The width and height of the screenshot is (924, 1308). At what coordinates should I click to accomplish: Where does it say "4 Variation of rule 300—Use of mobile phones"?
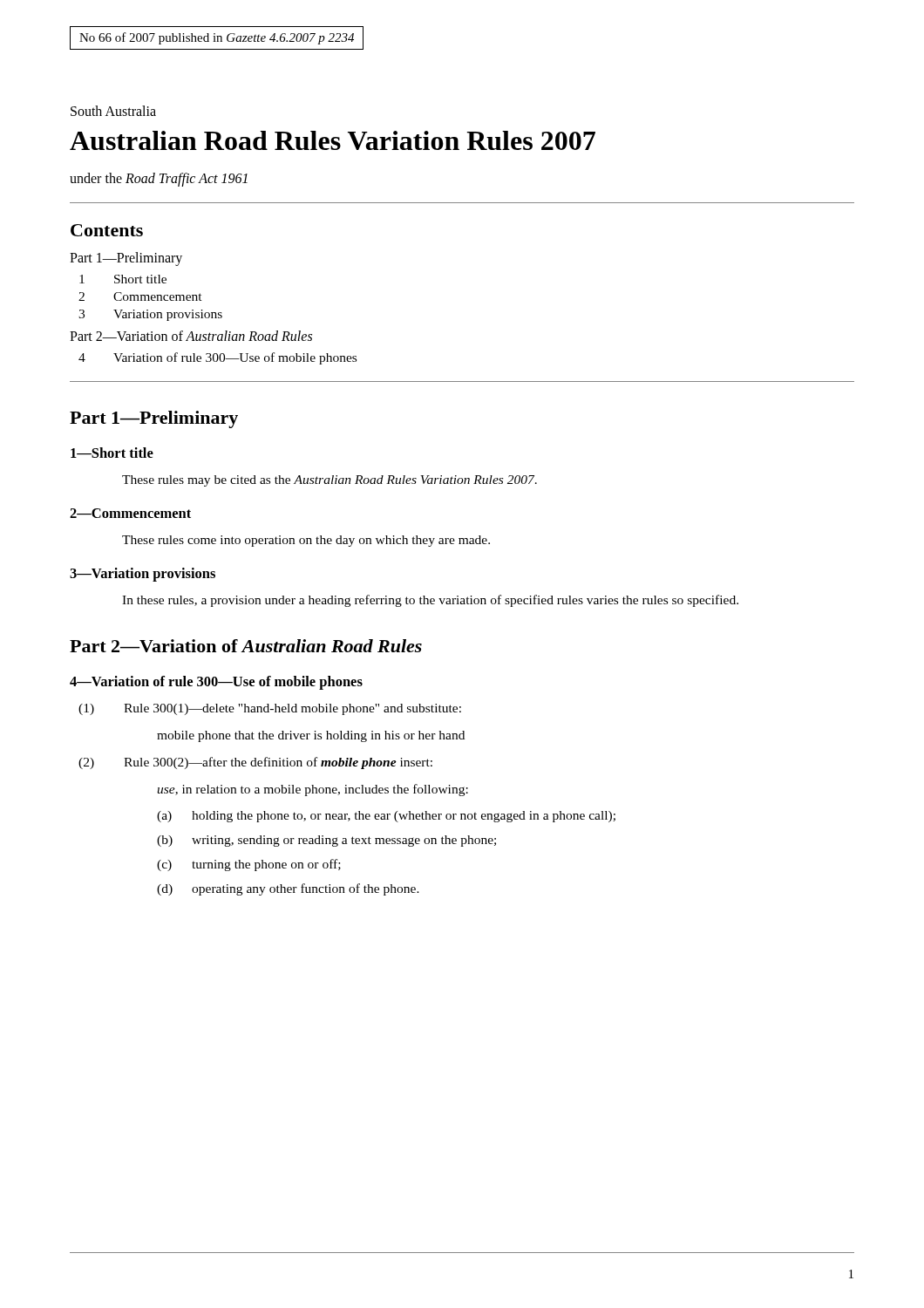[x=217, y=358]
